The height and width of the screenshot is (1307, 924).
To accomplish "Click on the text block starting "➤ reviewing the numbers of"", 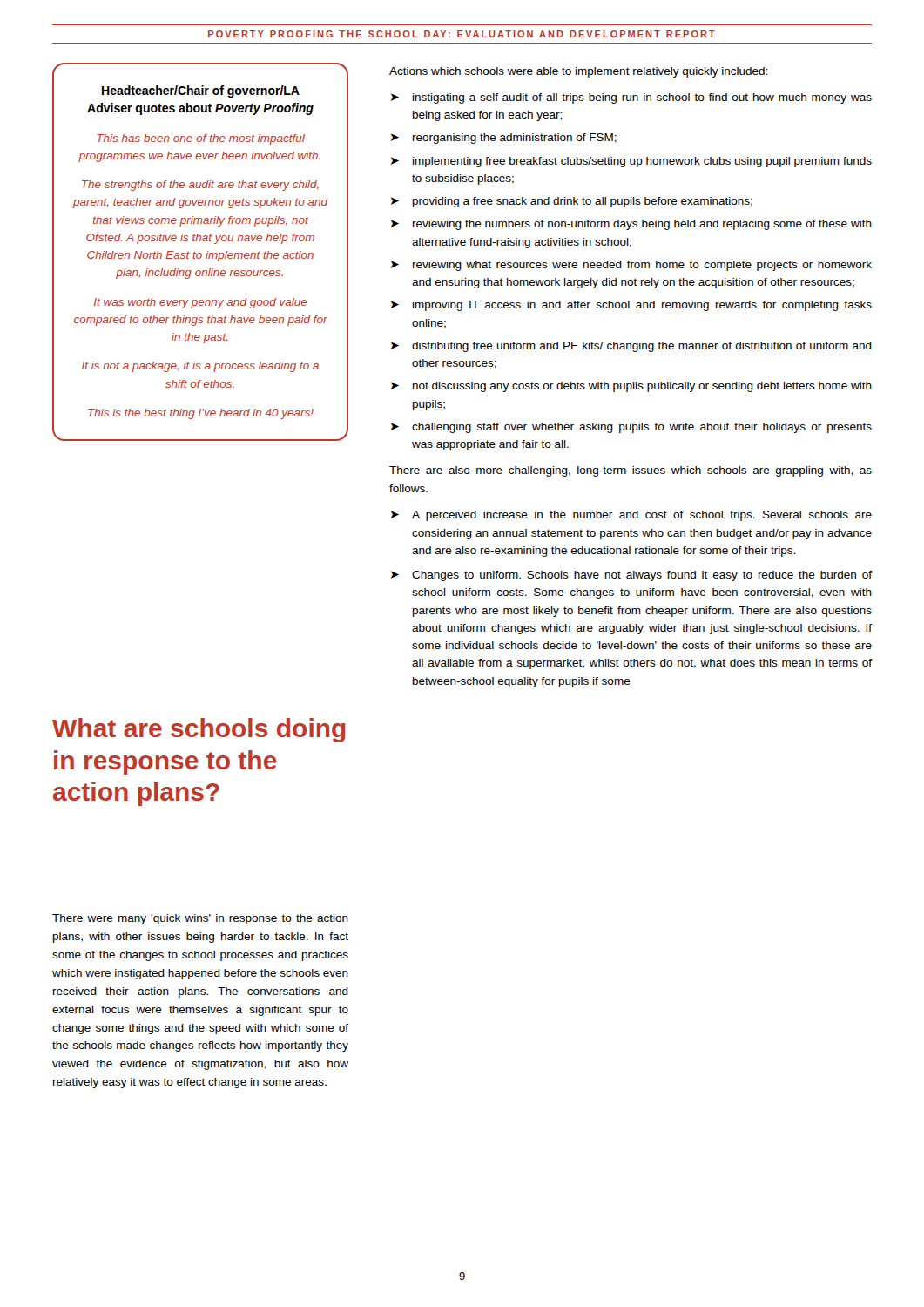I will (630, 233).
